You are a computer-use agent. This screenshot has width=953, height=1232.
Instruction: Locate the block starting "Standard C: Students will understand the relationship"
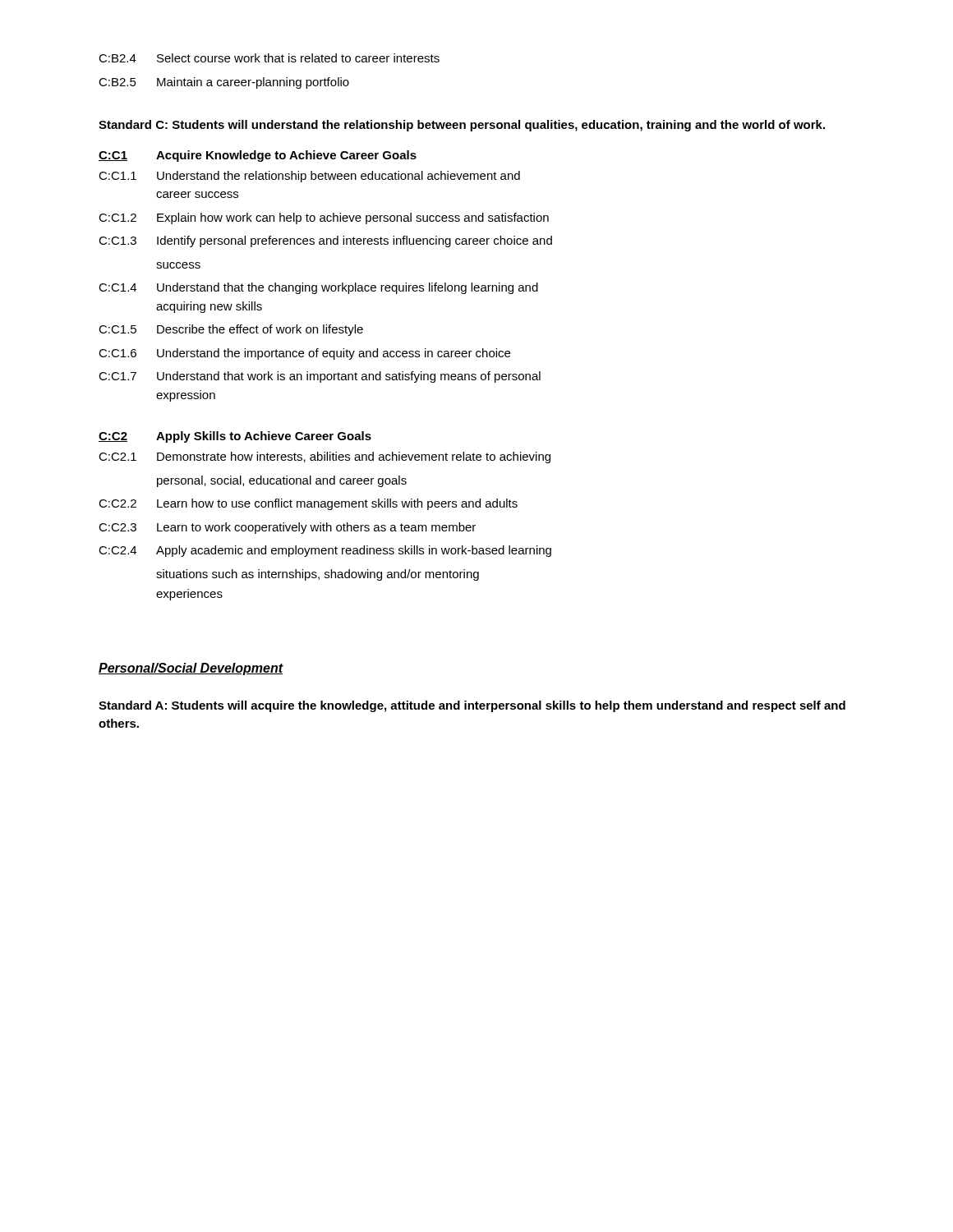coord(476,125)
